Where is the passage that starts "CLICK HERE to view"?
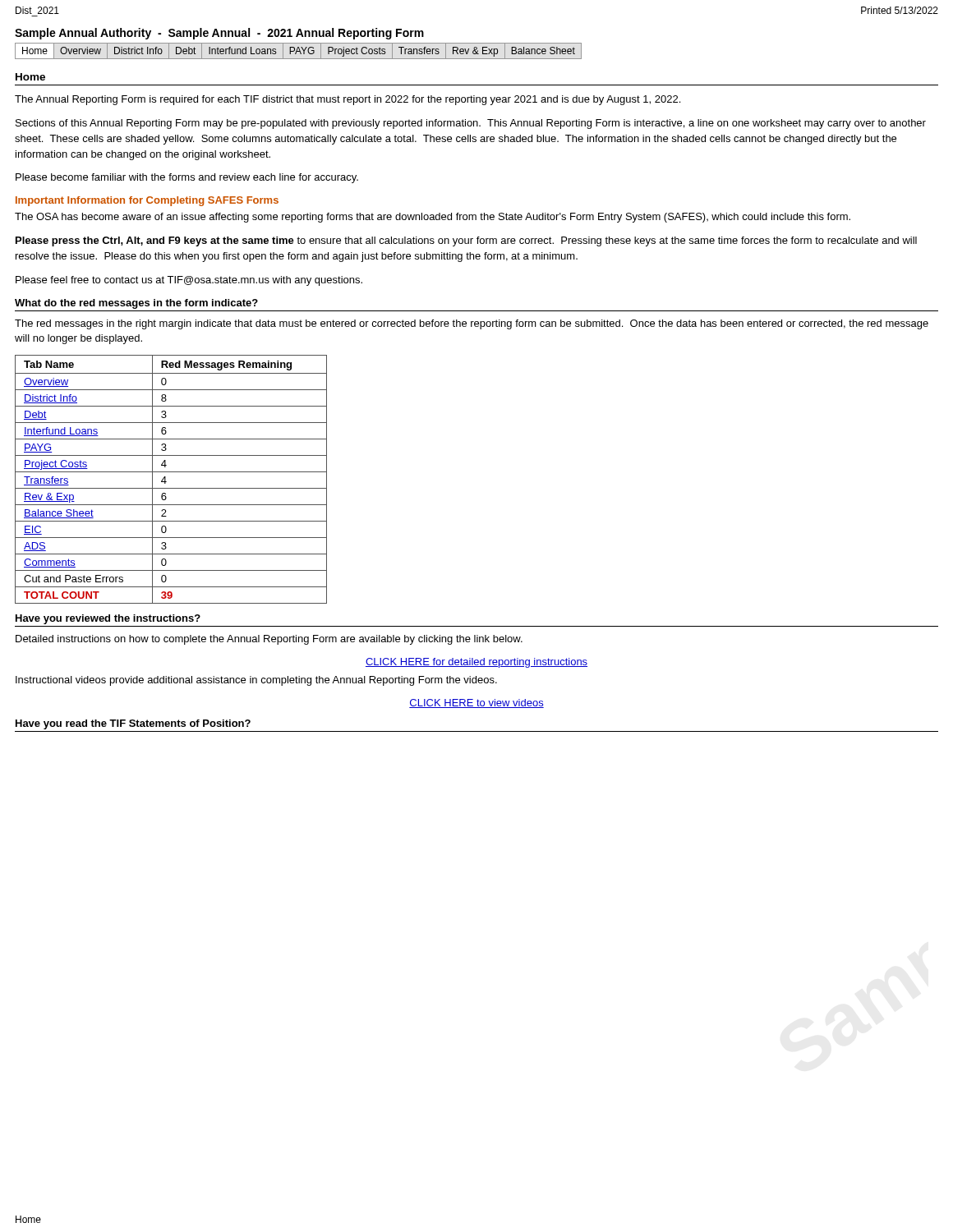The image size is (953, 1232). (476, 703)
